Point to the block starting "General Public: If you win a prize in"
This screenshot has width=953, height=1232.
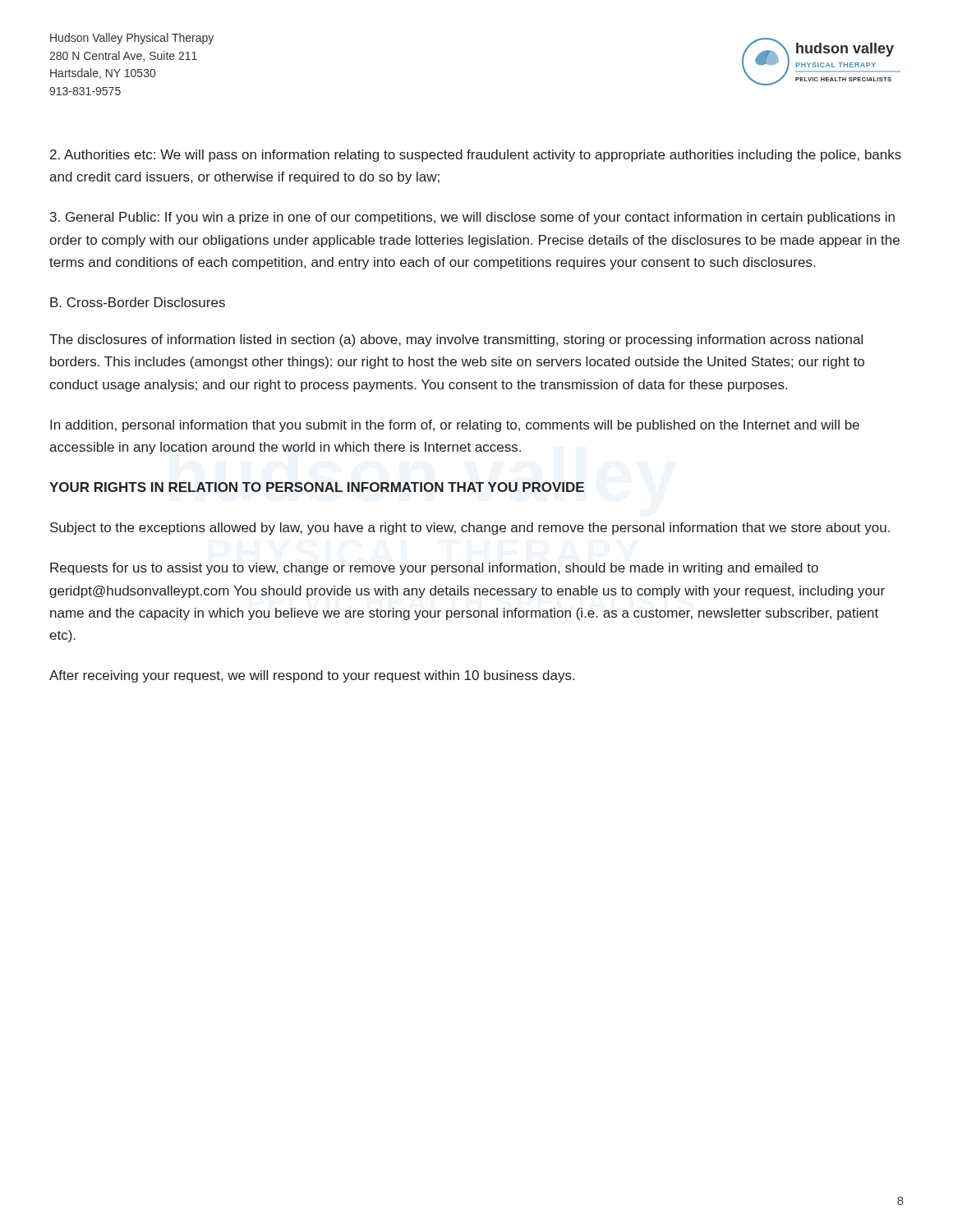[x=475, y=240]
